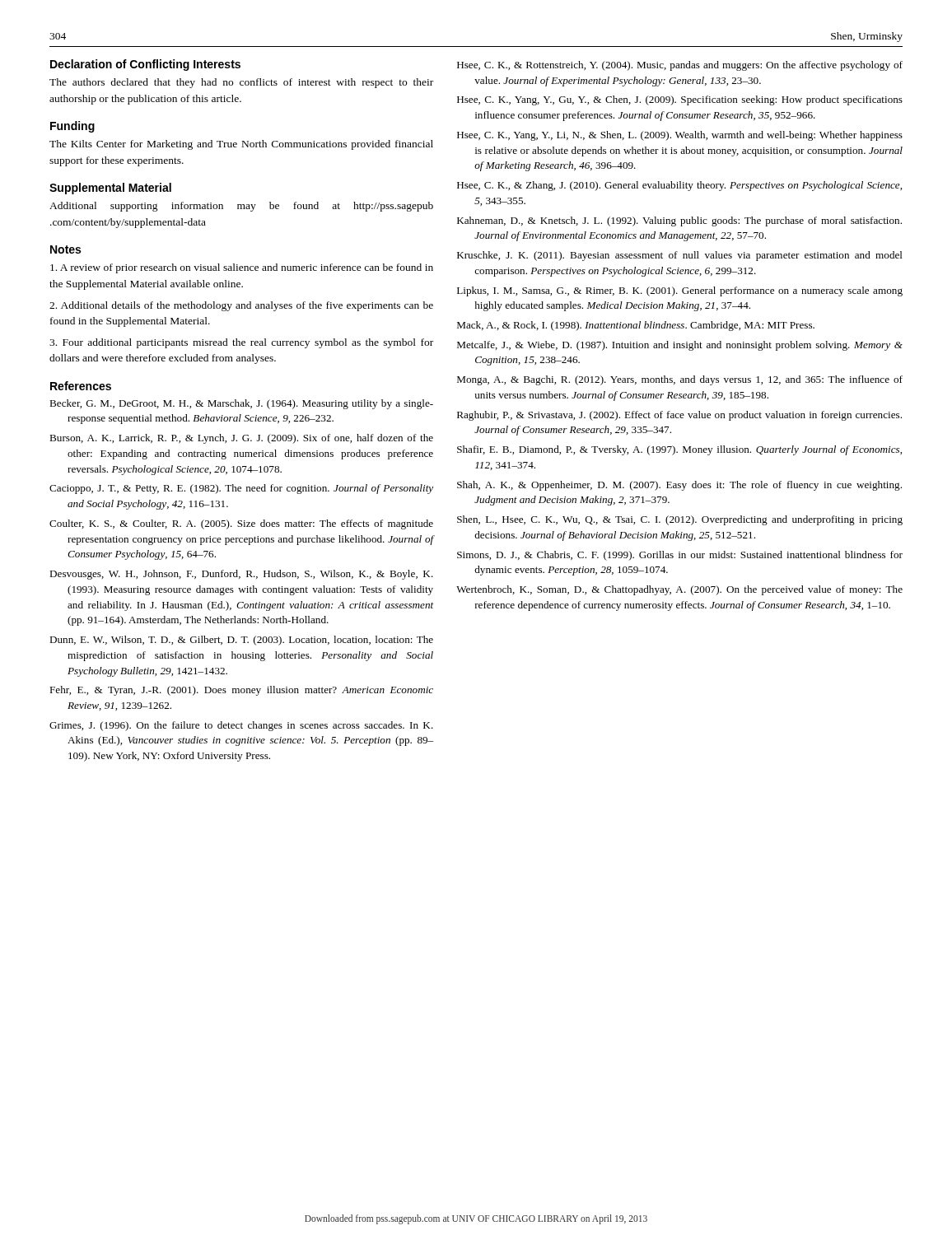
Task: Locate the section header with the text "Declaration of Conflicting Interests"
Action: [x=145, y=64]
